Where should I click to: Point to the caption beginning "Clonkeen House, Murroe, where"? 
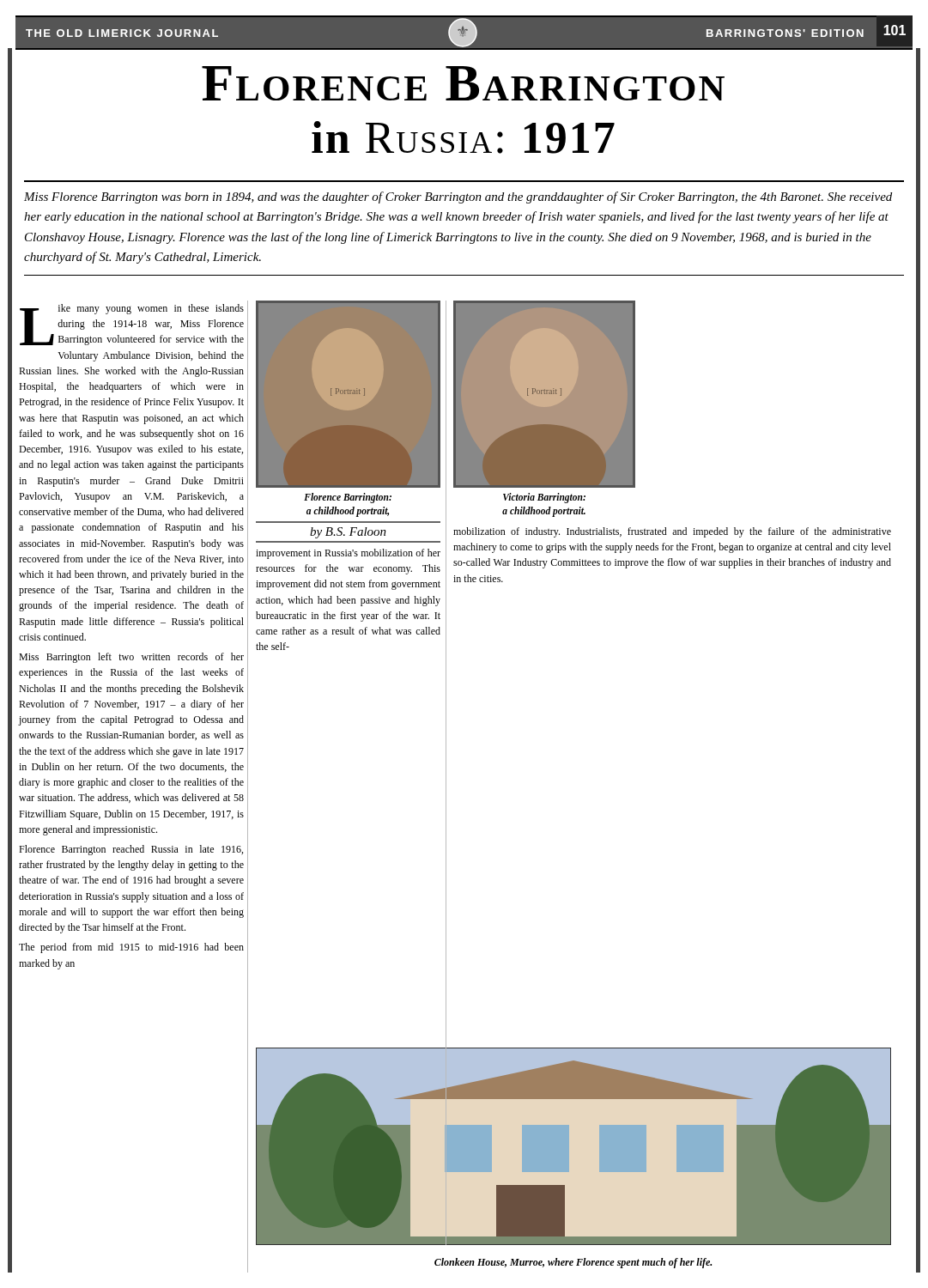click(x=573, y=1262)
